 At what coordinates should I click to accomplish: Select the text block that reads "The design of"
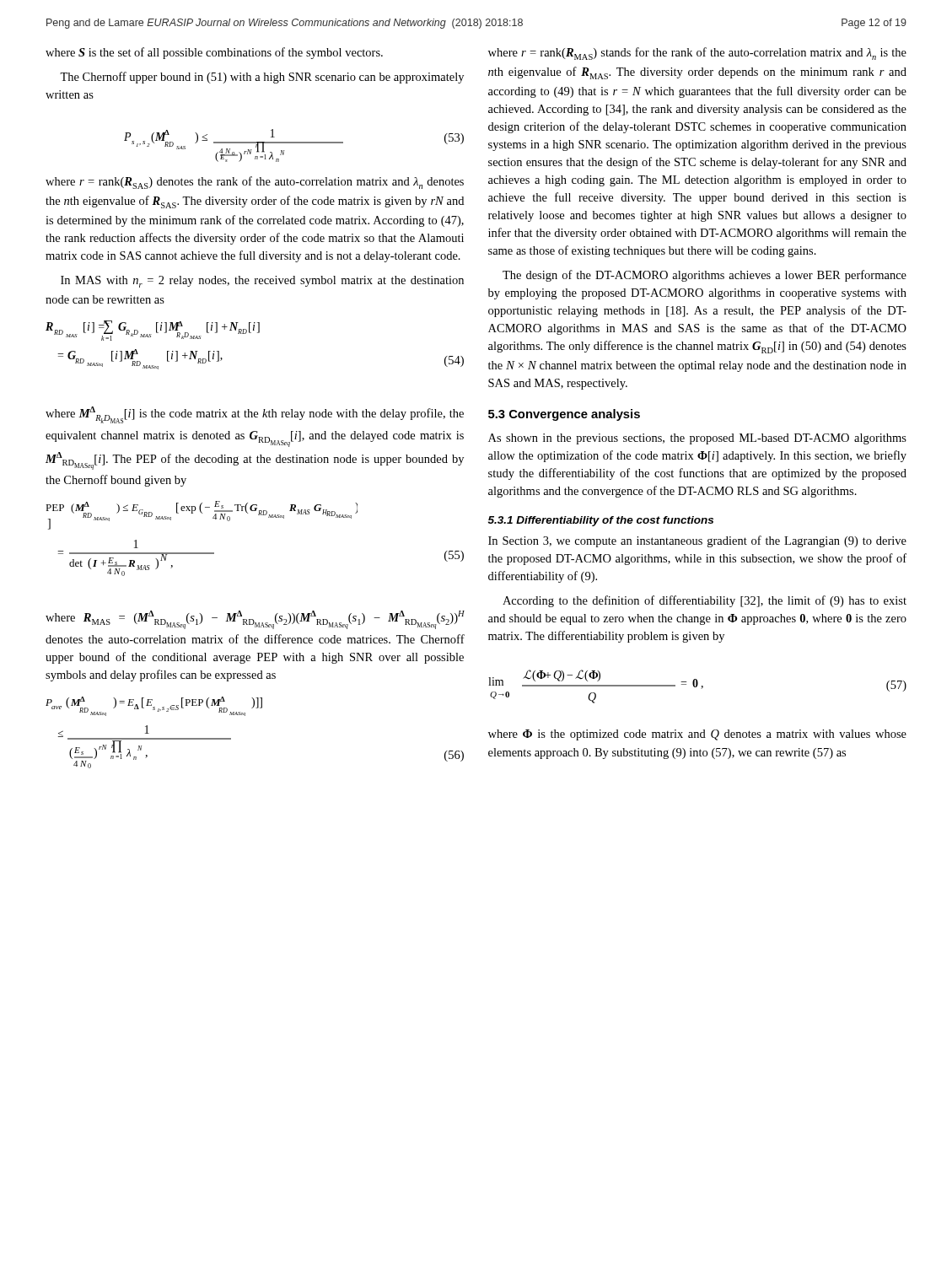[x=697, y=330]
